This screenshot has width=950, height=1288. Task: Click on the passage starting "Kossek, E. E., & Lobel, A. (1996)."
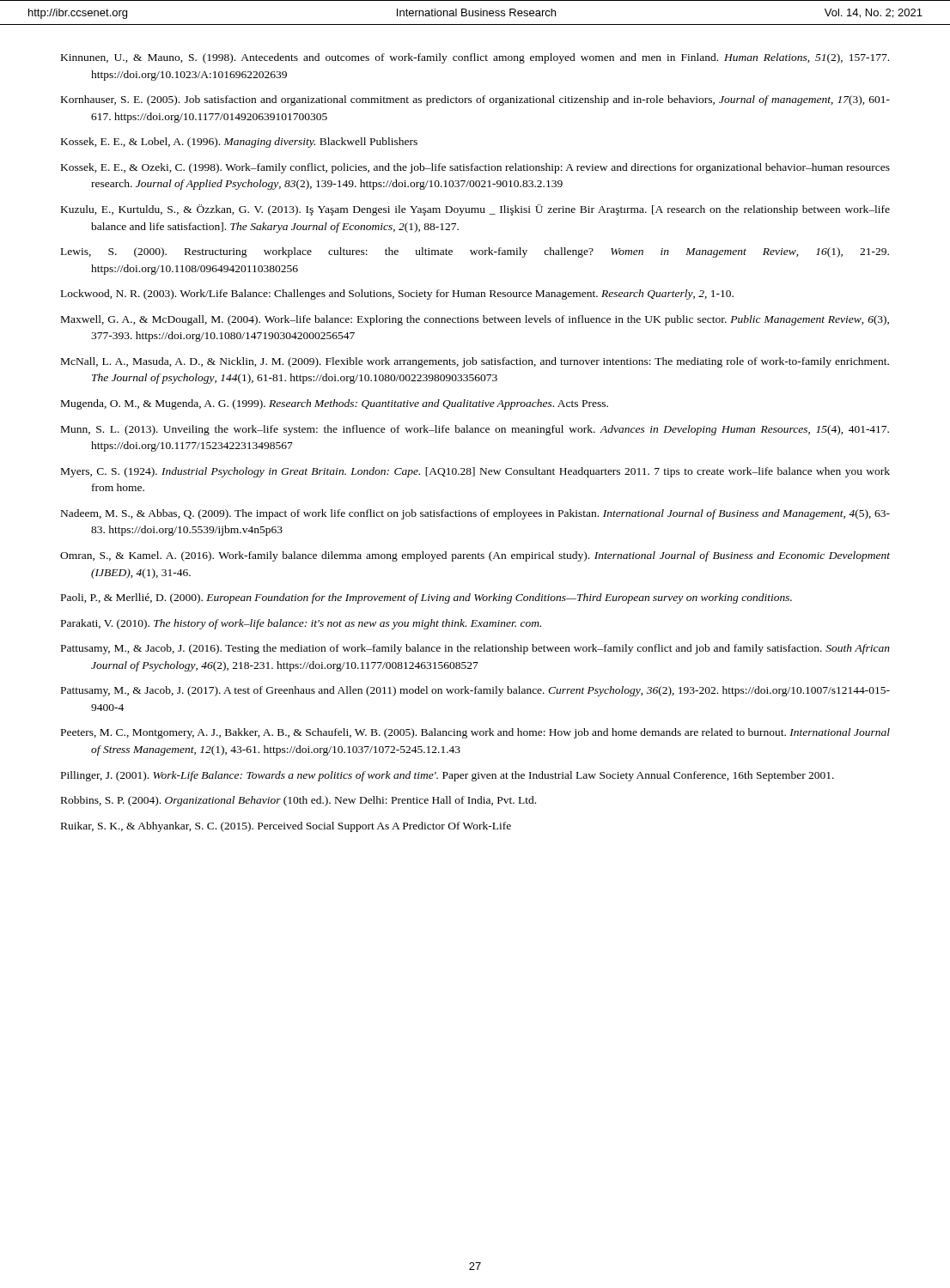(239, 141)
